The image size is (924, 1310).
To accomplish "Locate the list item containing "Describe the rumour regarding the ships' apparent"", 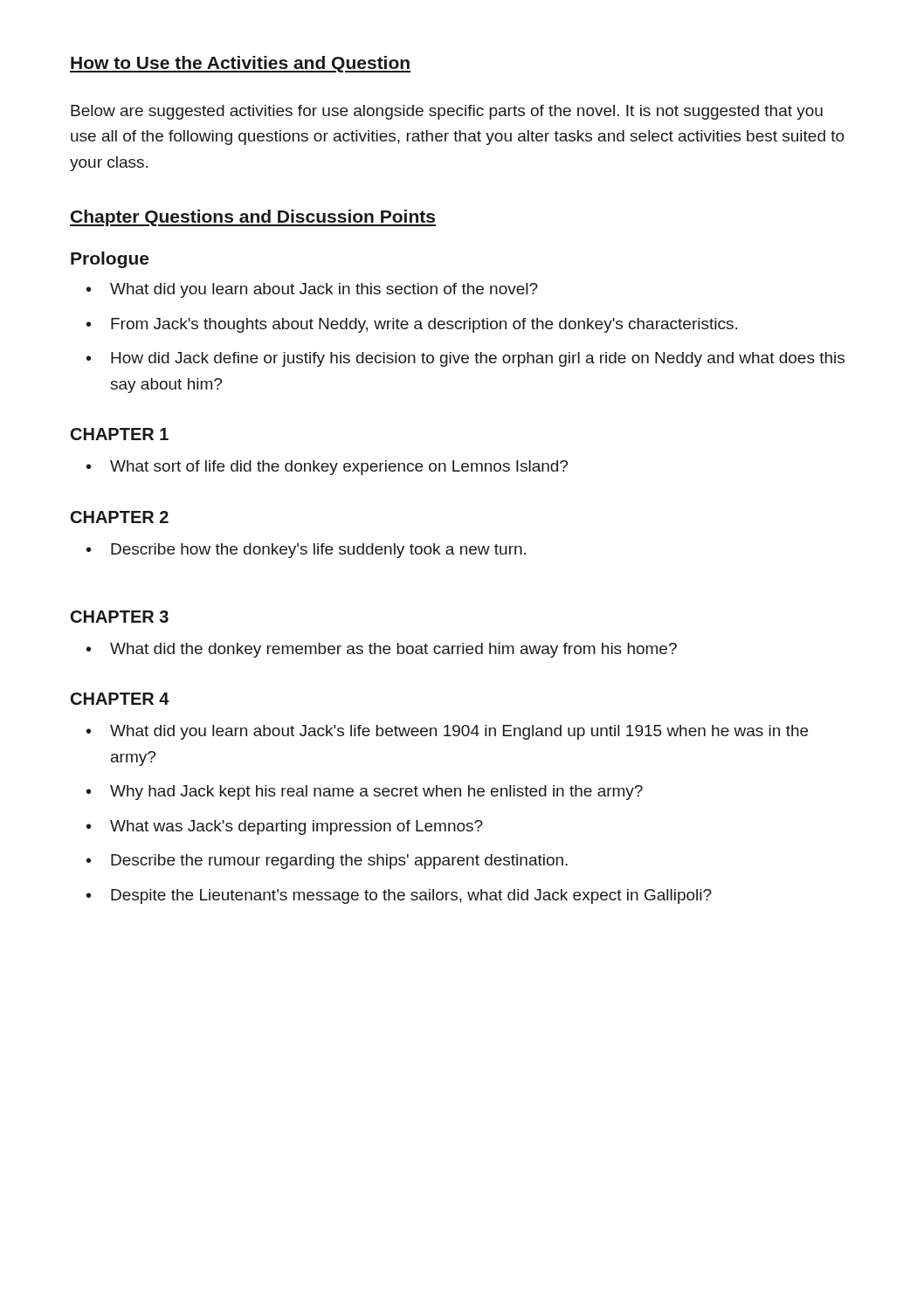I will coord(470,860).
